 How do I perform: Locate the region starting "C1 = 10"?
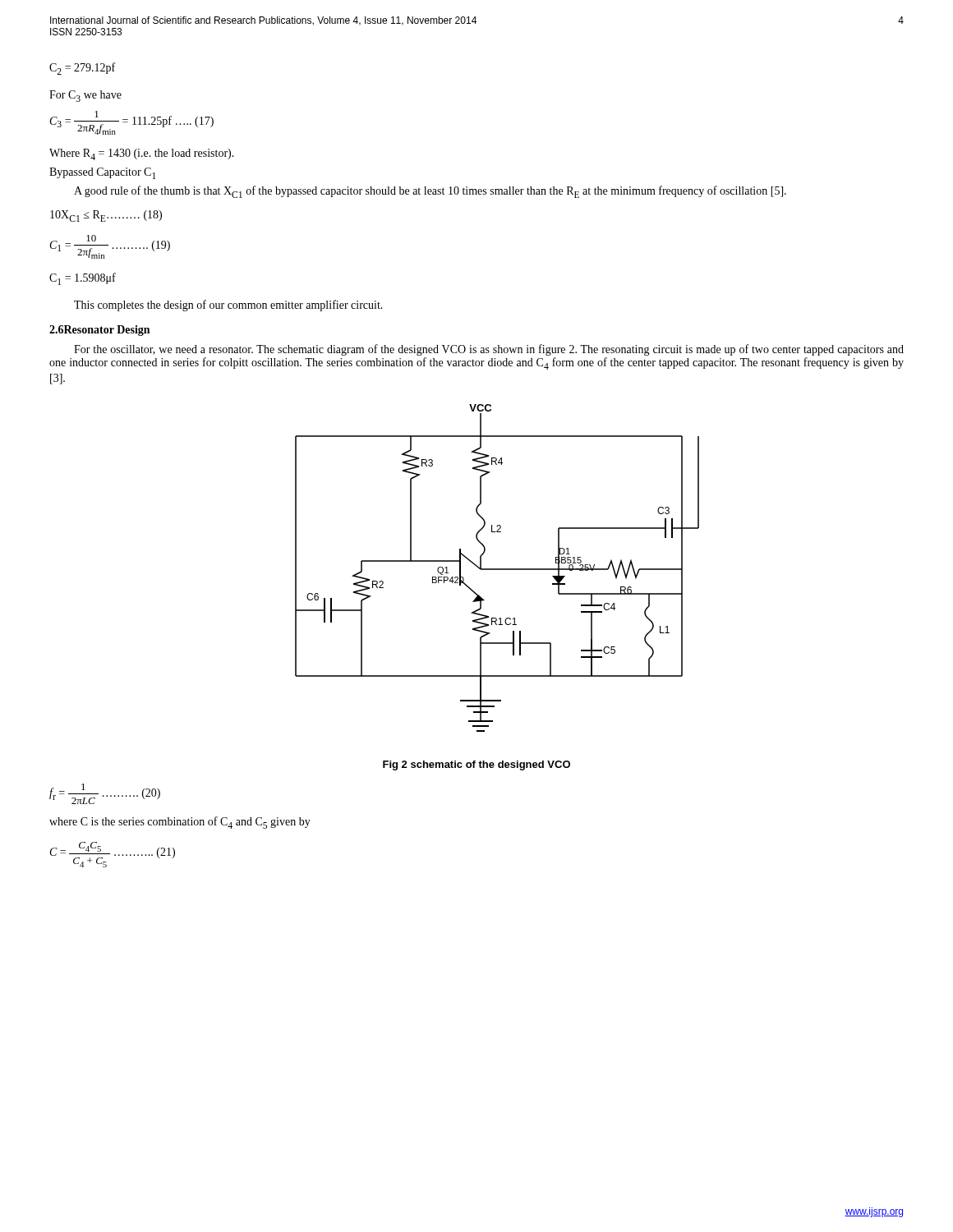tap(110, 246)
